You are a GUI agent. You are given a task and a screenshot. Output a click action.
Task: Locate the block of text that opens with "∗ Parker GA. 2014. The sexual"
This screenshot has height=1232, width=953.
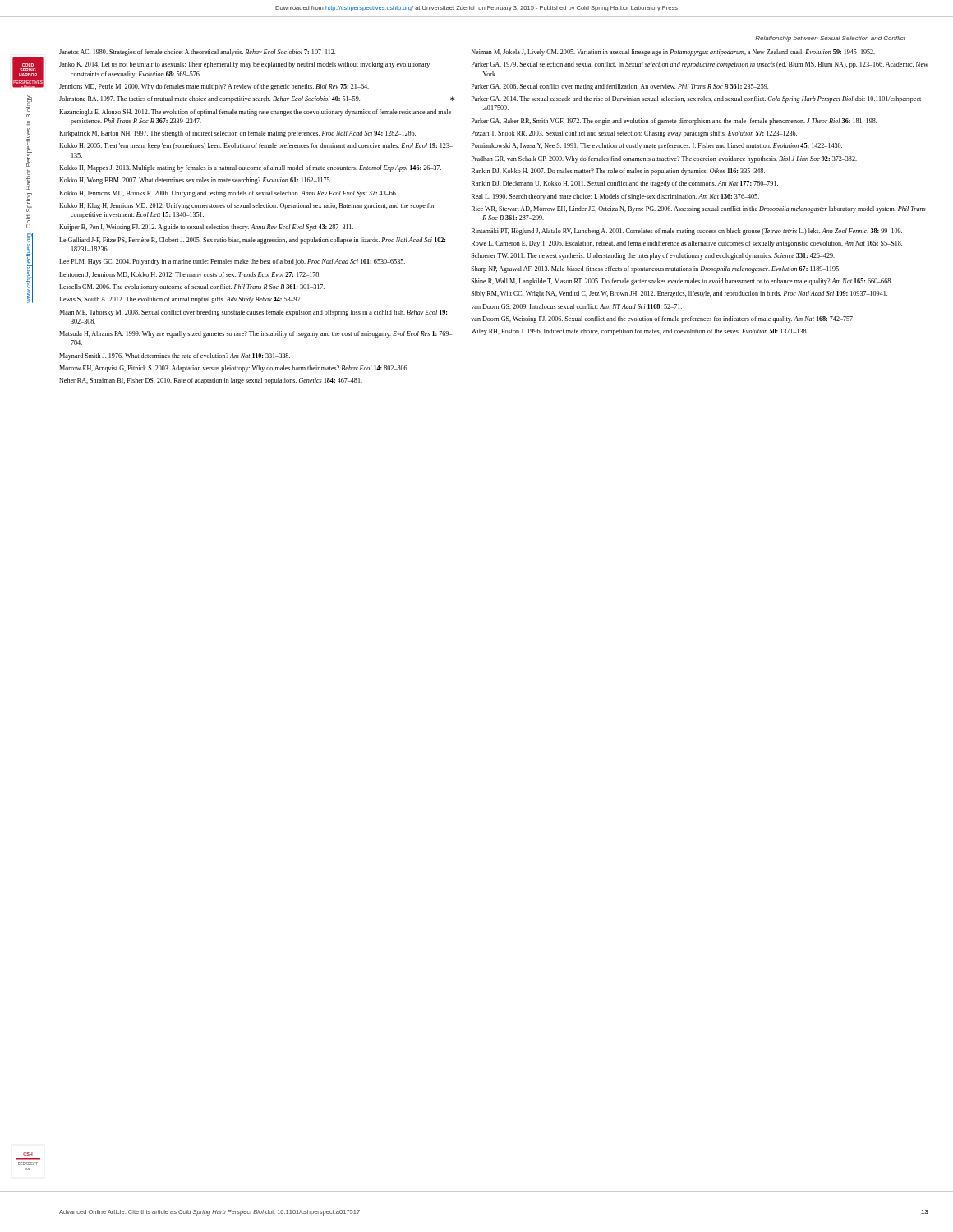(x=696, y=103)
